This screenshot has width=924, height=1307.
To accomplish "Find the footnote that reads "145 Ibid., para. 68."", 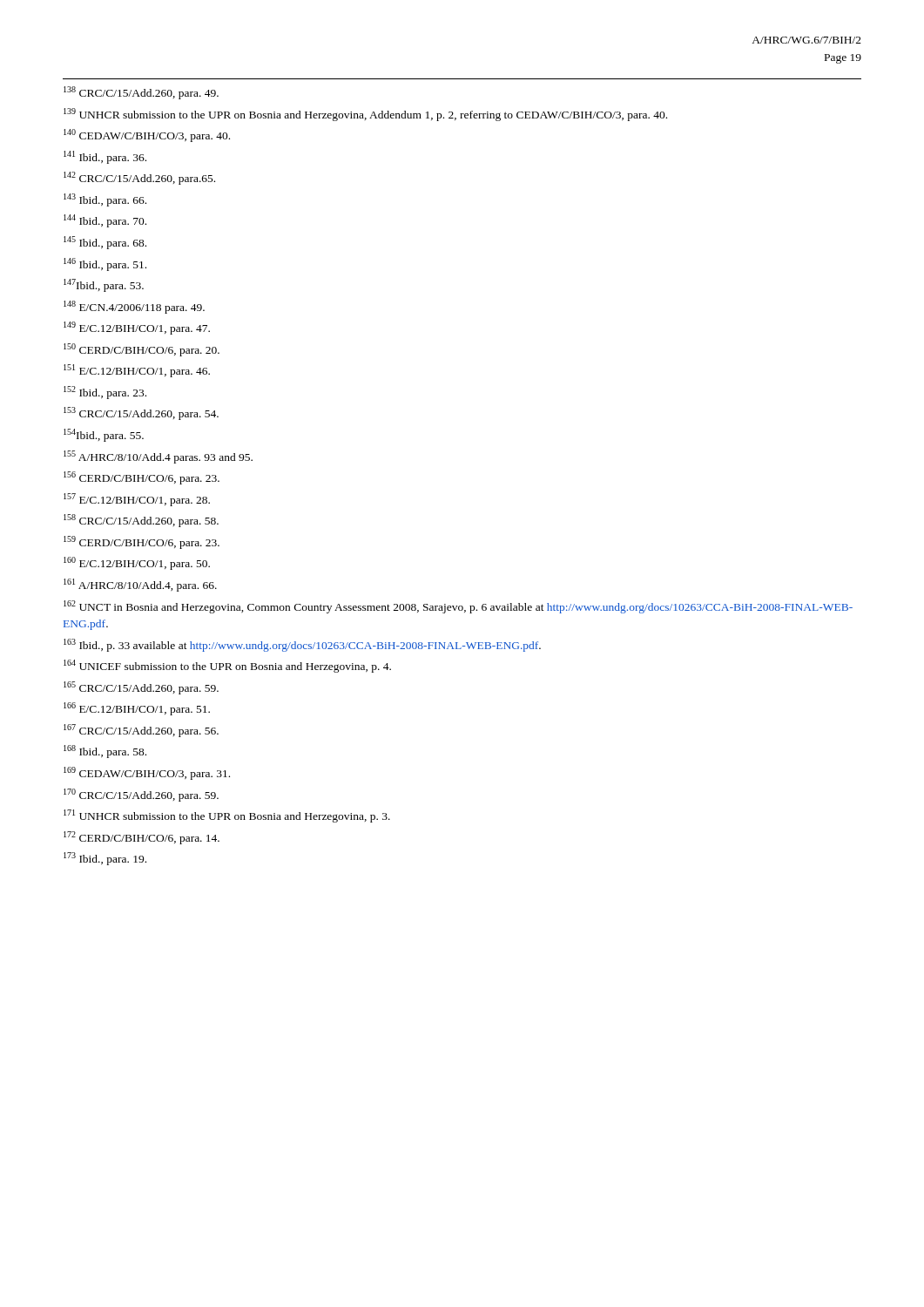I will click(105, 242).
